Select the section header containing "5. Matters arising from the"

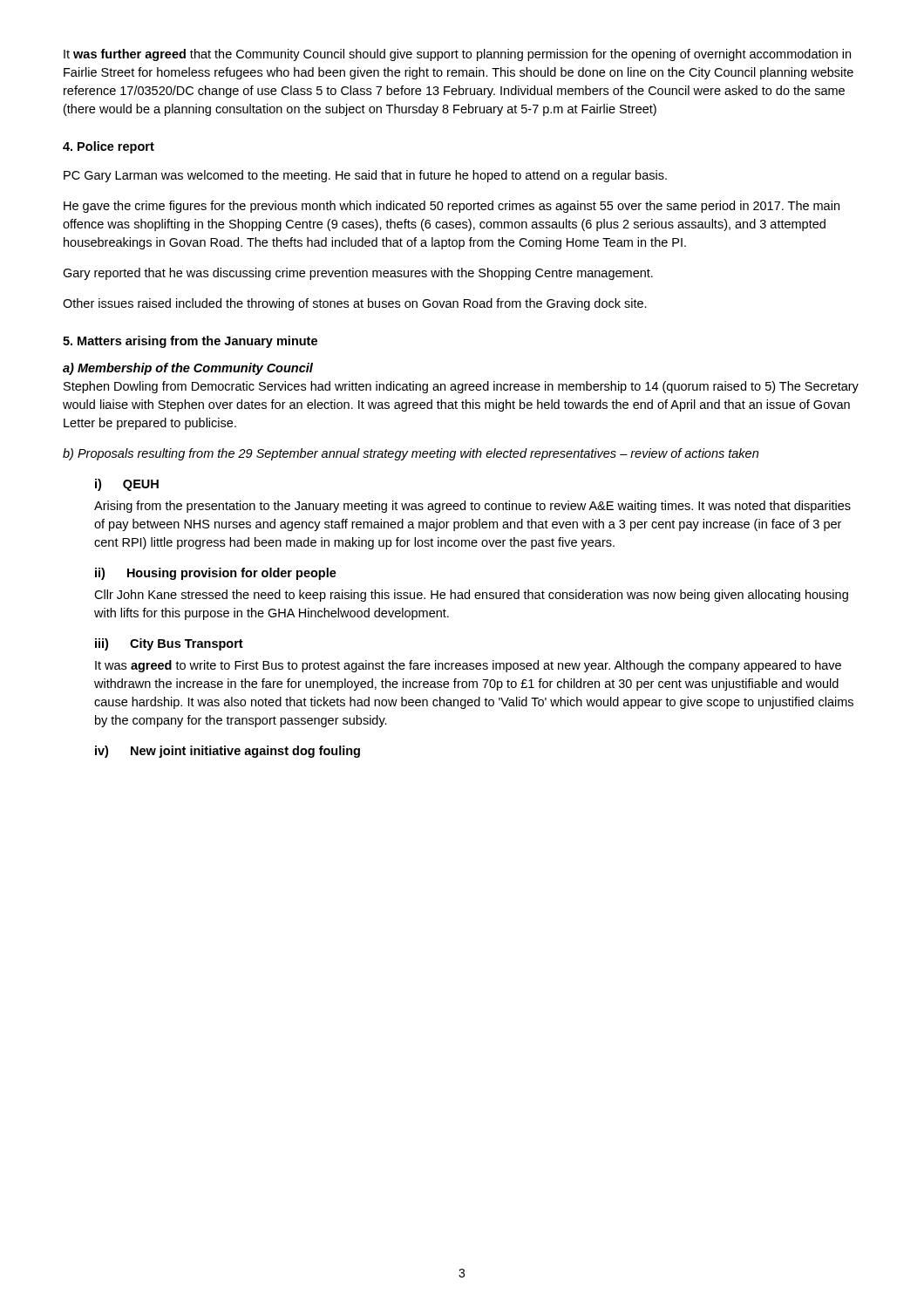pyautogui.click(x=190, y=341)
